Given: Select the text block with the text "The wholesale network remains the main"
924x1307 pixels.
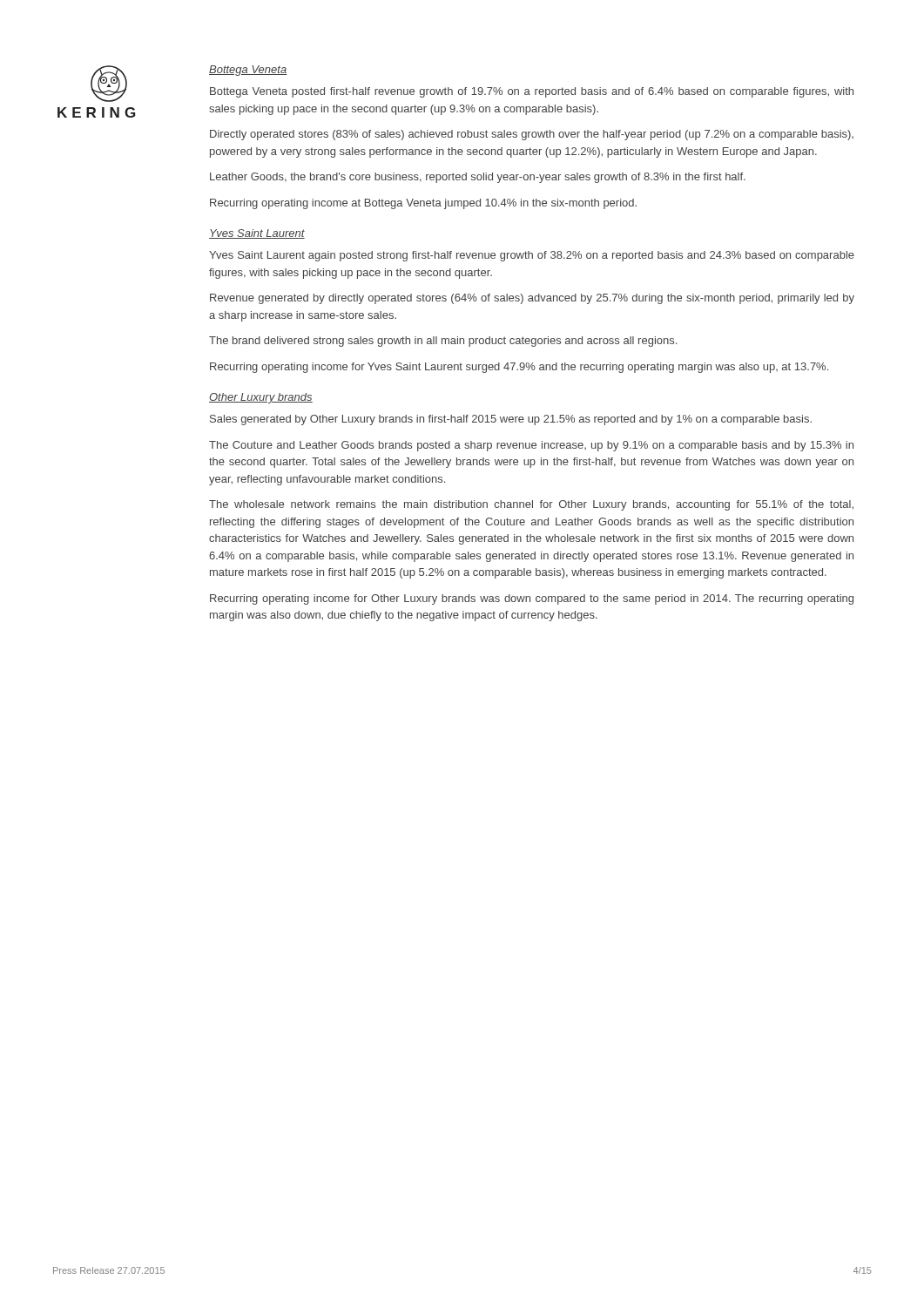Looking at the screenshot, I should pos(532,538).
